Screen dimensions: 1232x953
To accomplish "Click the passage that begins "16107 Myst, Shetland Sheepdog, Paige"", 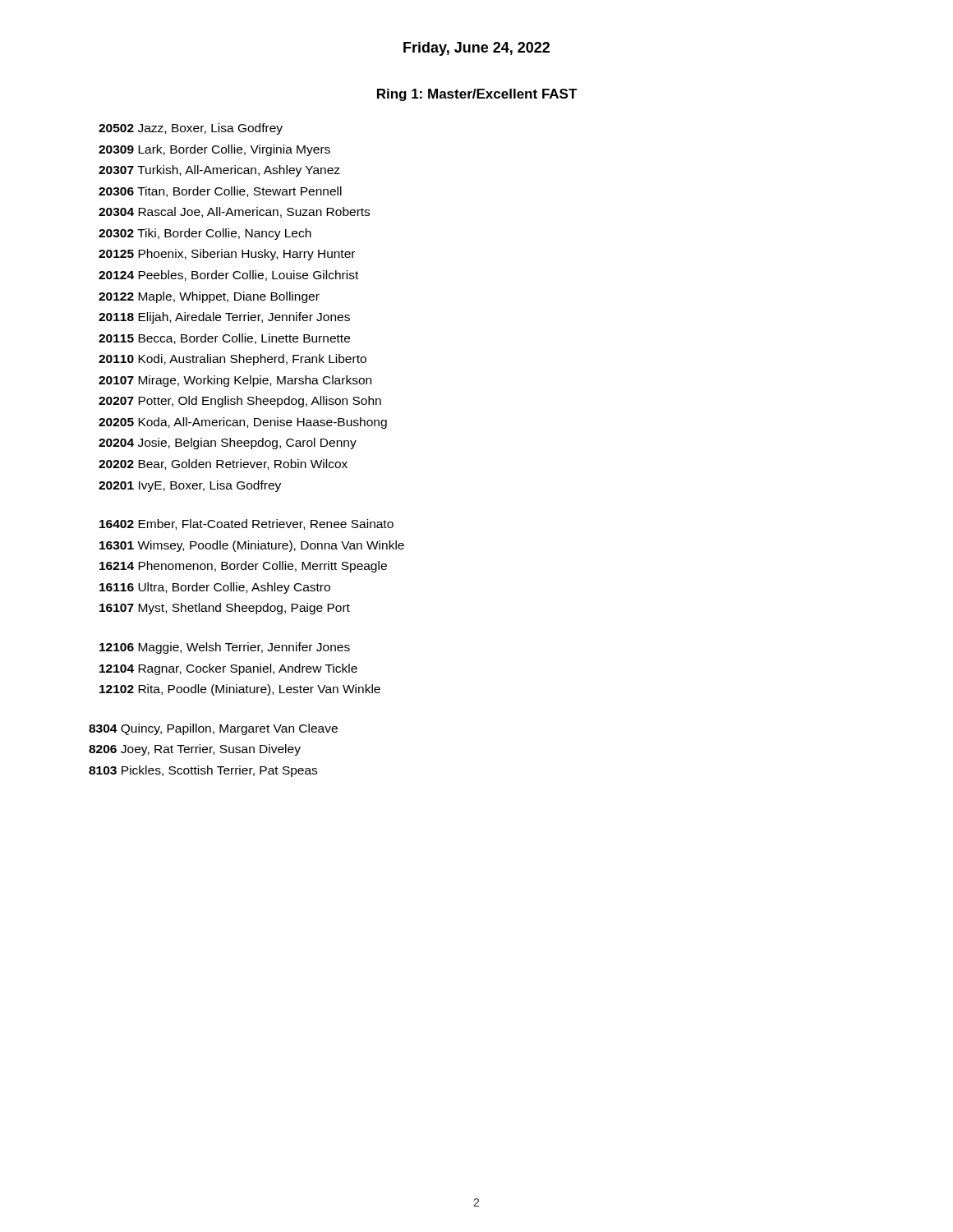I will [224, 608].
